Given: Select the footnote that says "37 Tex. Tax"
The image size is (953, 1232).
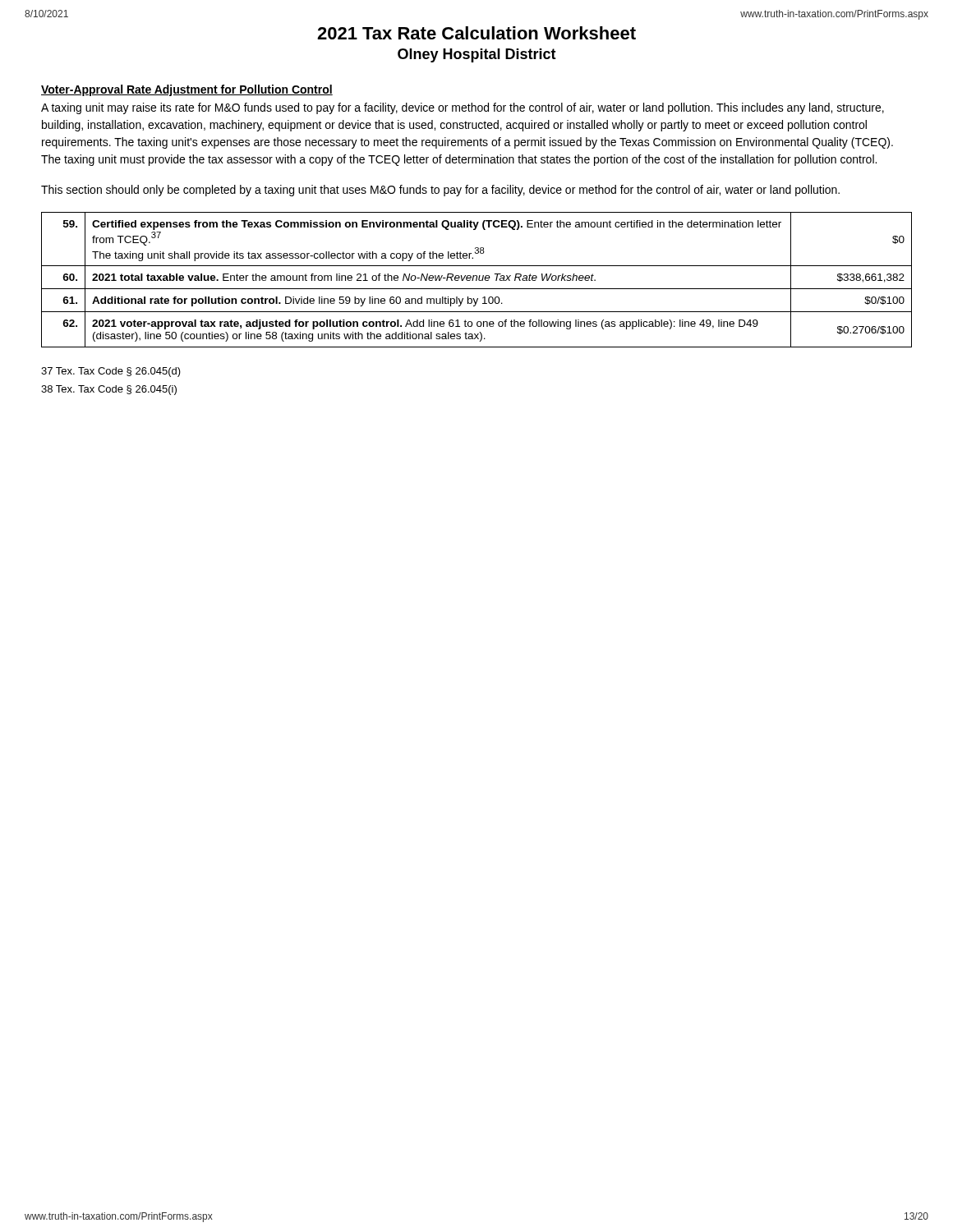Looking at the screenshot, I should (111, 371).
